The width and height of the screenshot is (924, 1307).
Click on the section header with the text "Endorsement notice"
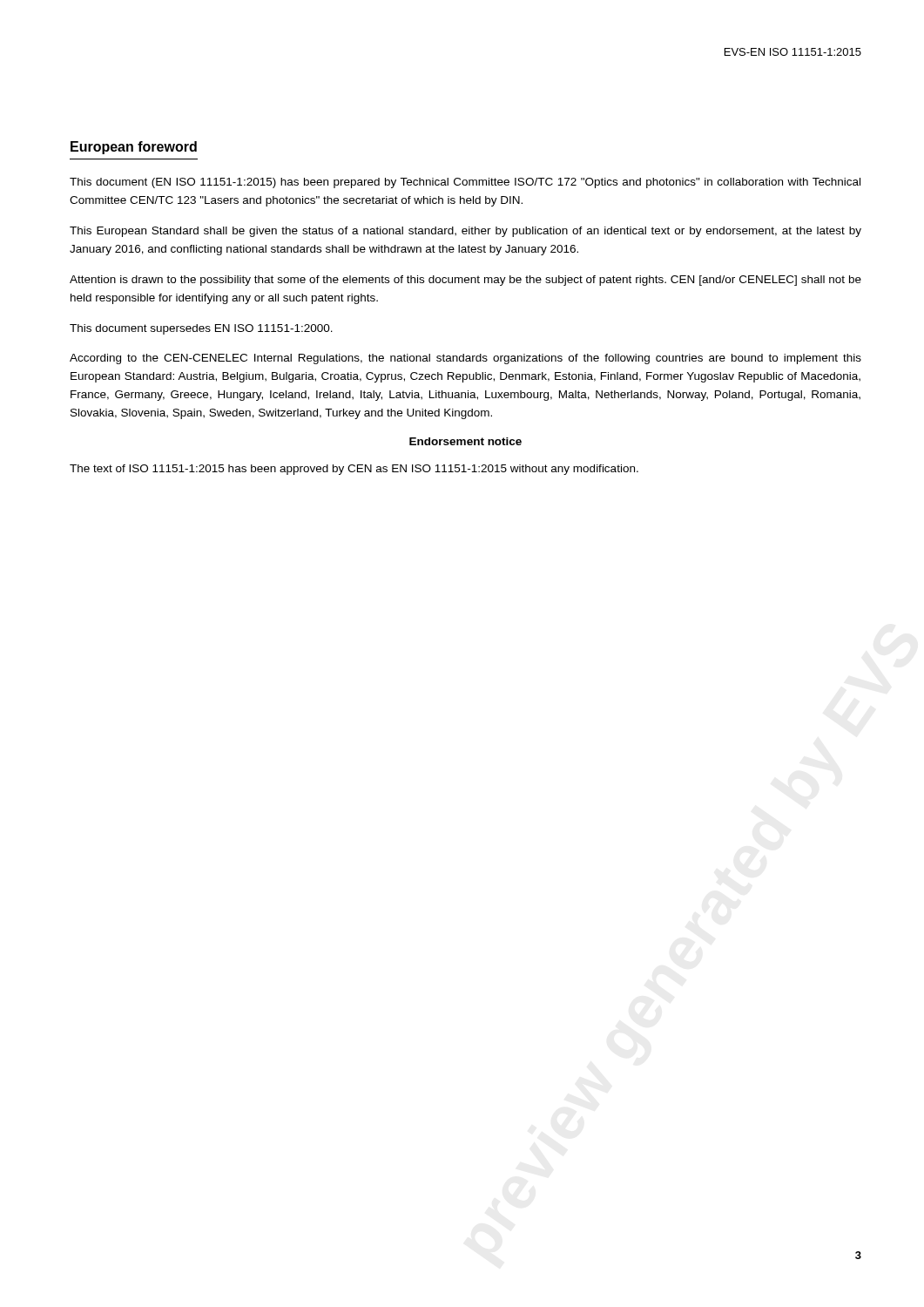click(x=465, y=442)
